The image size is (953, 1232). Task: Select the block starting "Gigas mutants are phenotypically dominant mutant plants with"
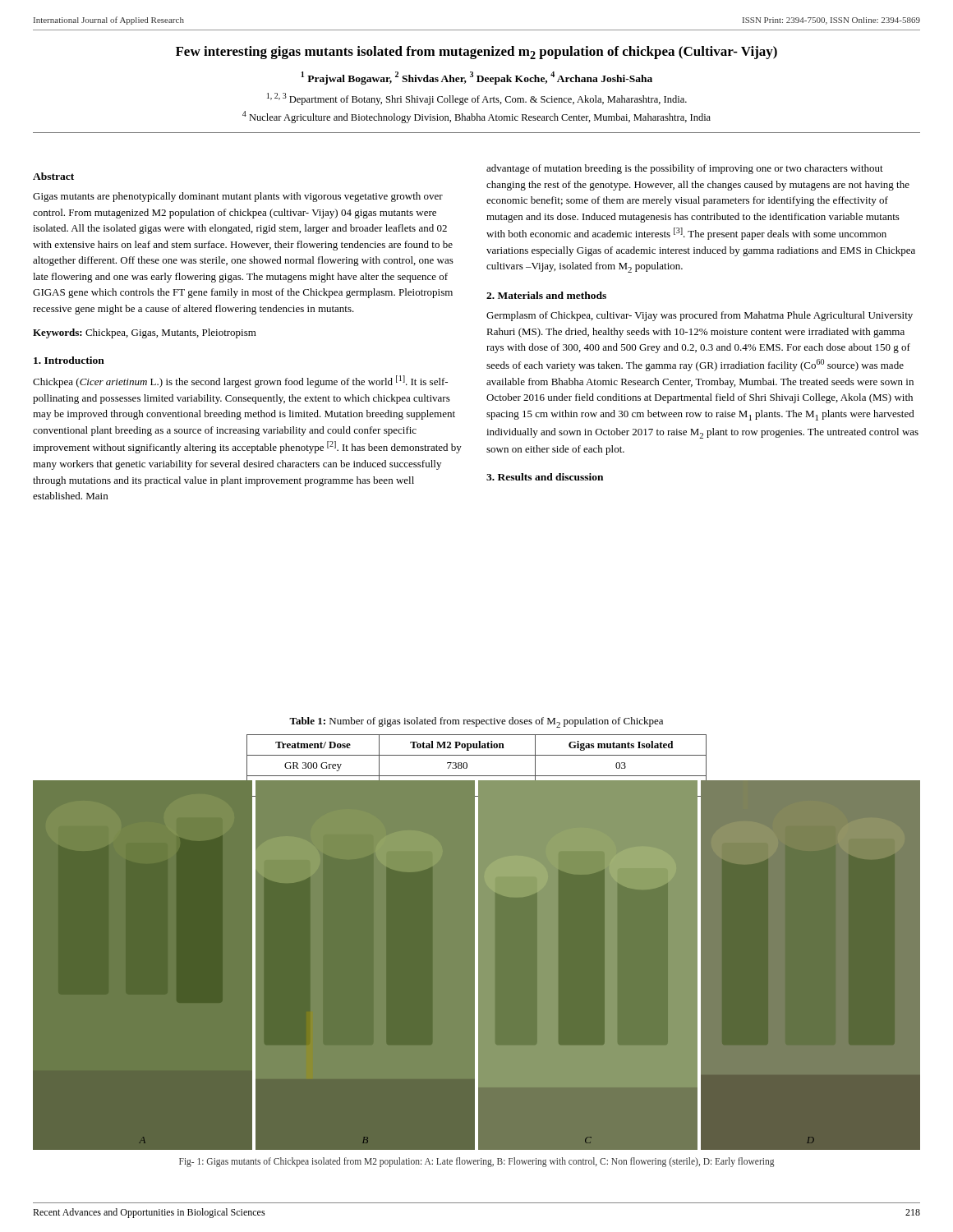[243, 252]
